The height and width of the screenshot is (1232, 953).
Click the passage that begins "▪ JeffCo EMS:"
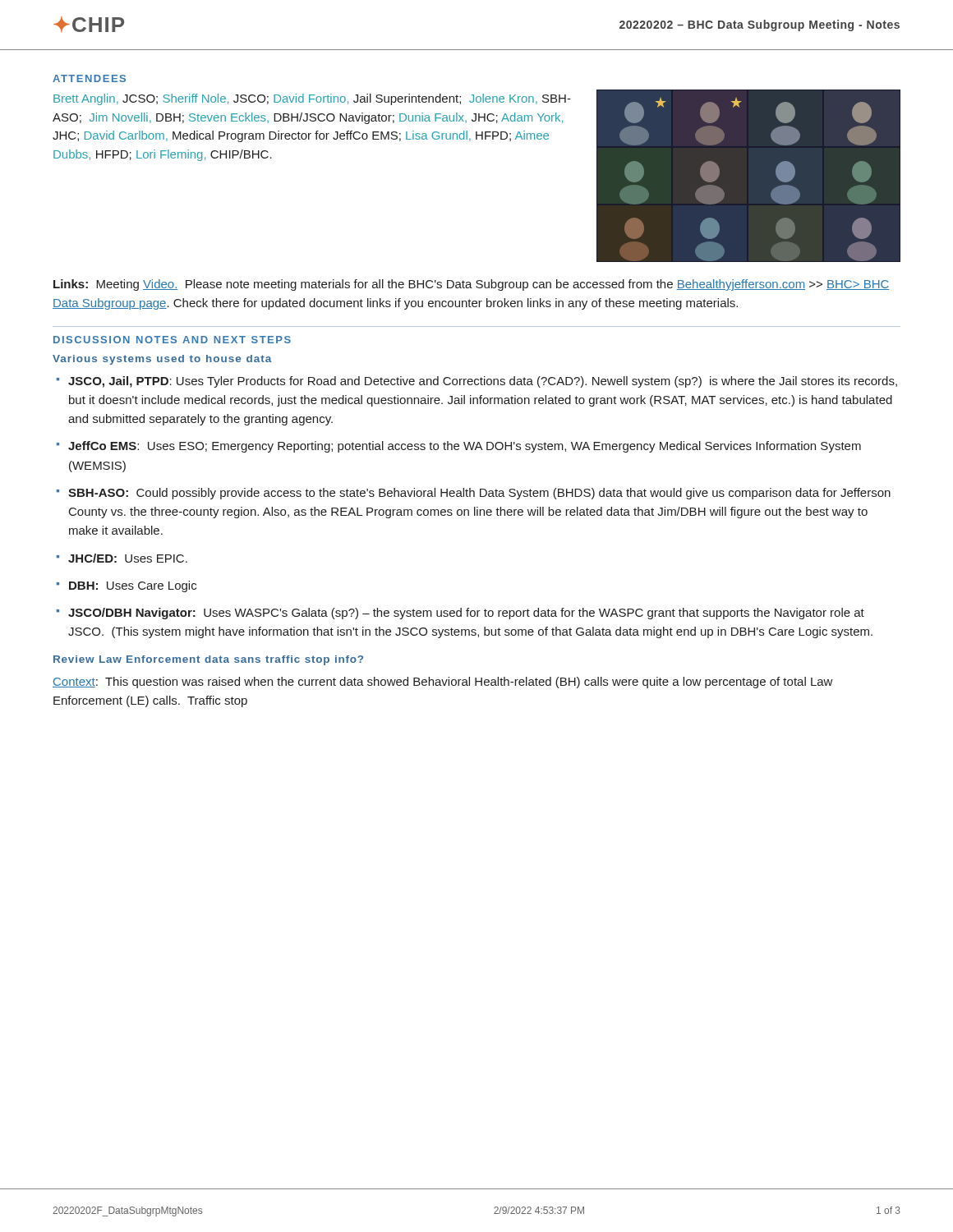[478, 455]
